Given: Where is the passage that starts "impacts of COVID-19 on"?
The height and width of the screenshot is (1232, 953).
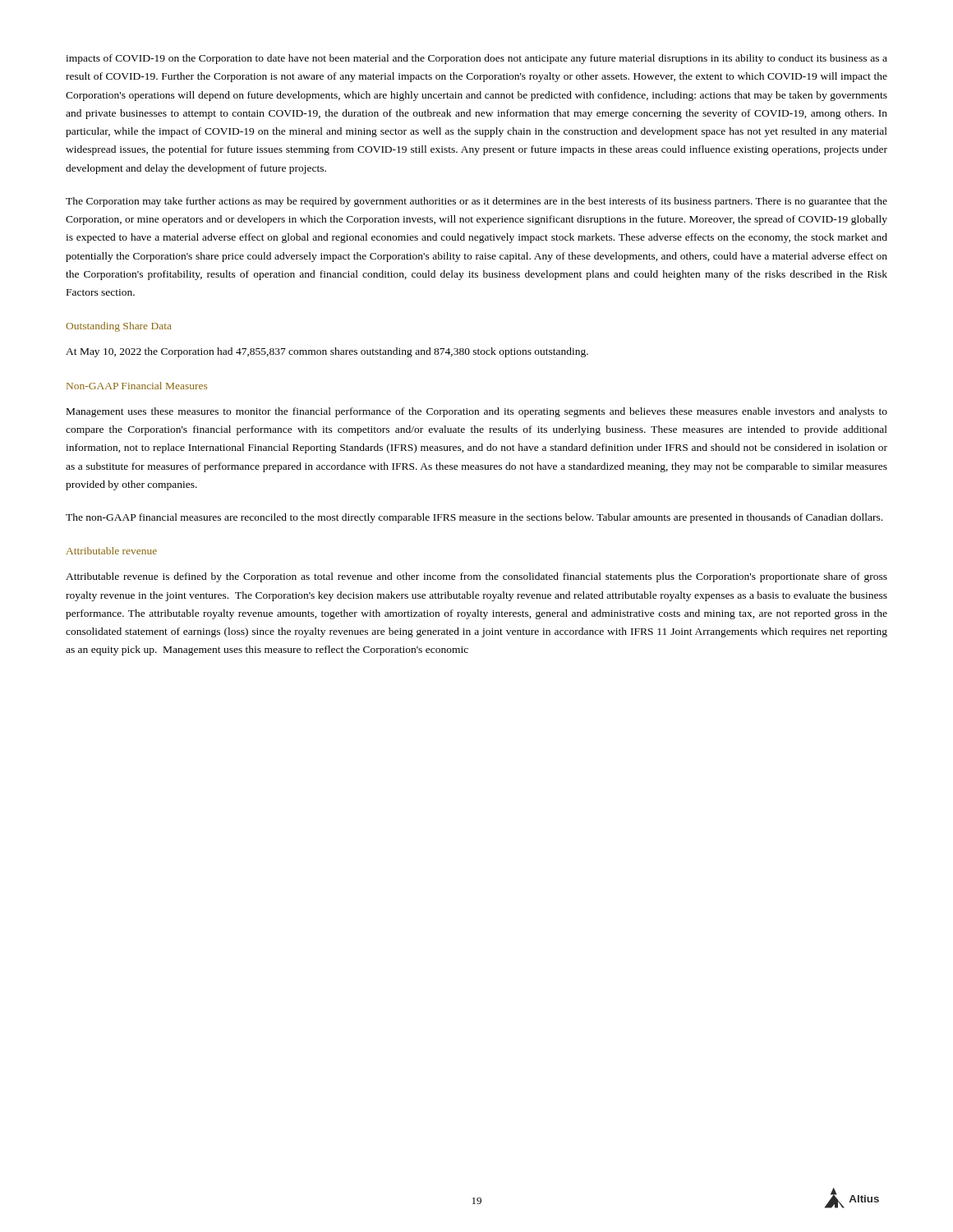Looking at the screenshot, I should click(476, 113).
